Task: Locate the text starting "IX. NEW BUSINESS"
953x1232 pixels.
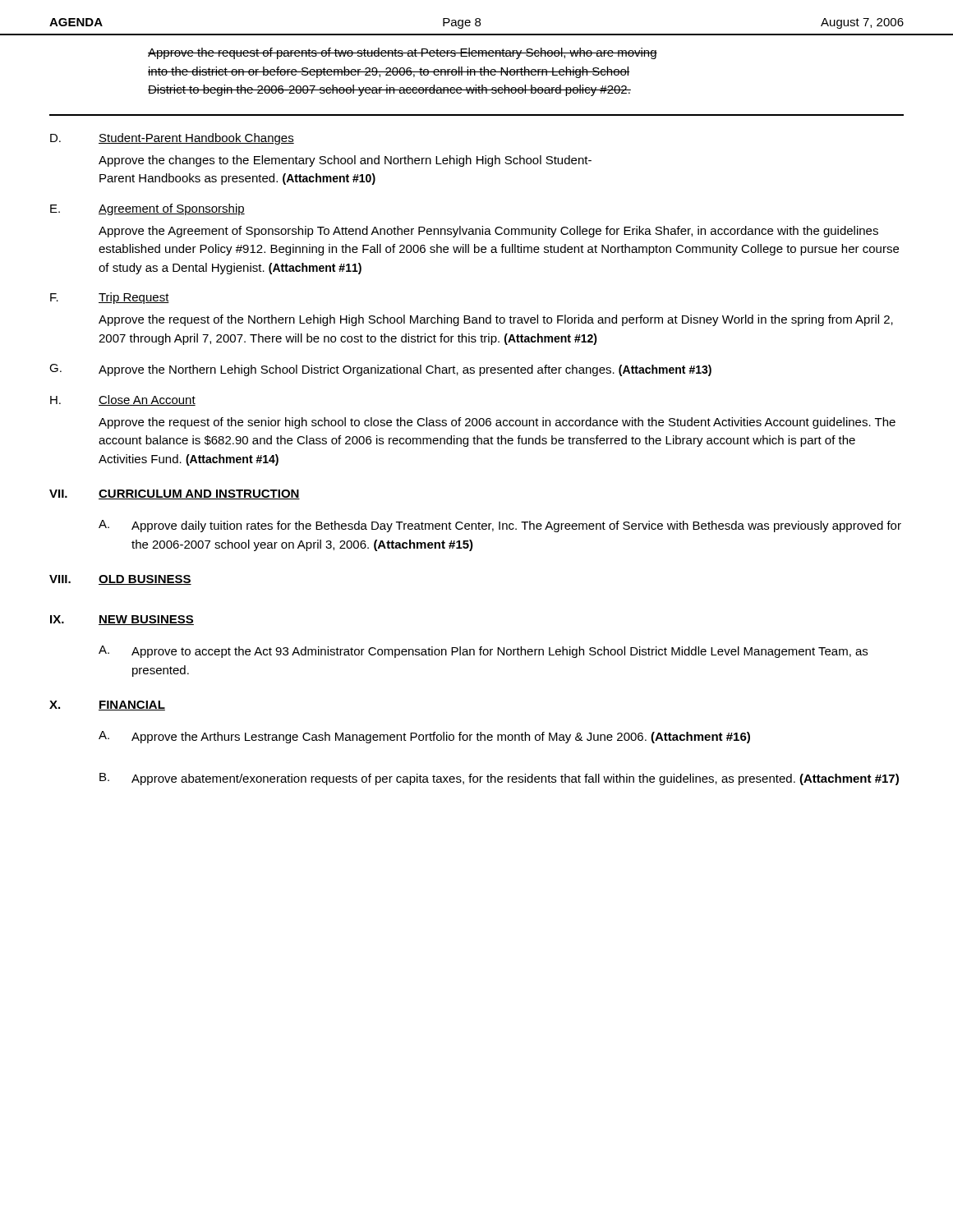Action: 122,620
